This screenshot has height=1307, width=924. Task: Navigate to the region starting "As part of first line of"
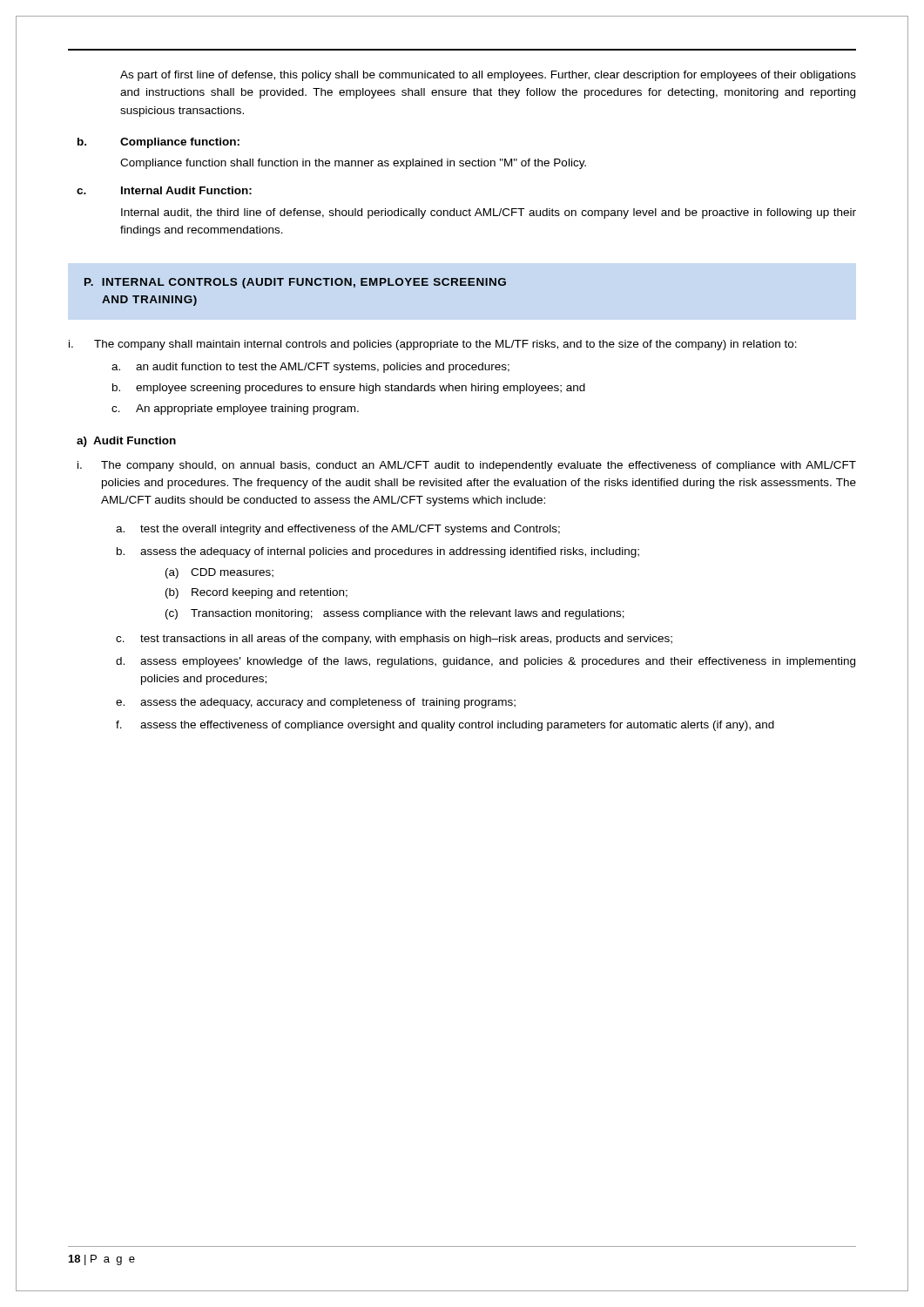click(x=488, y=93)
